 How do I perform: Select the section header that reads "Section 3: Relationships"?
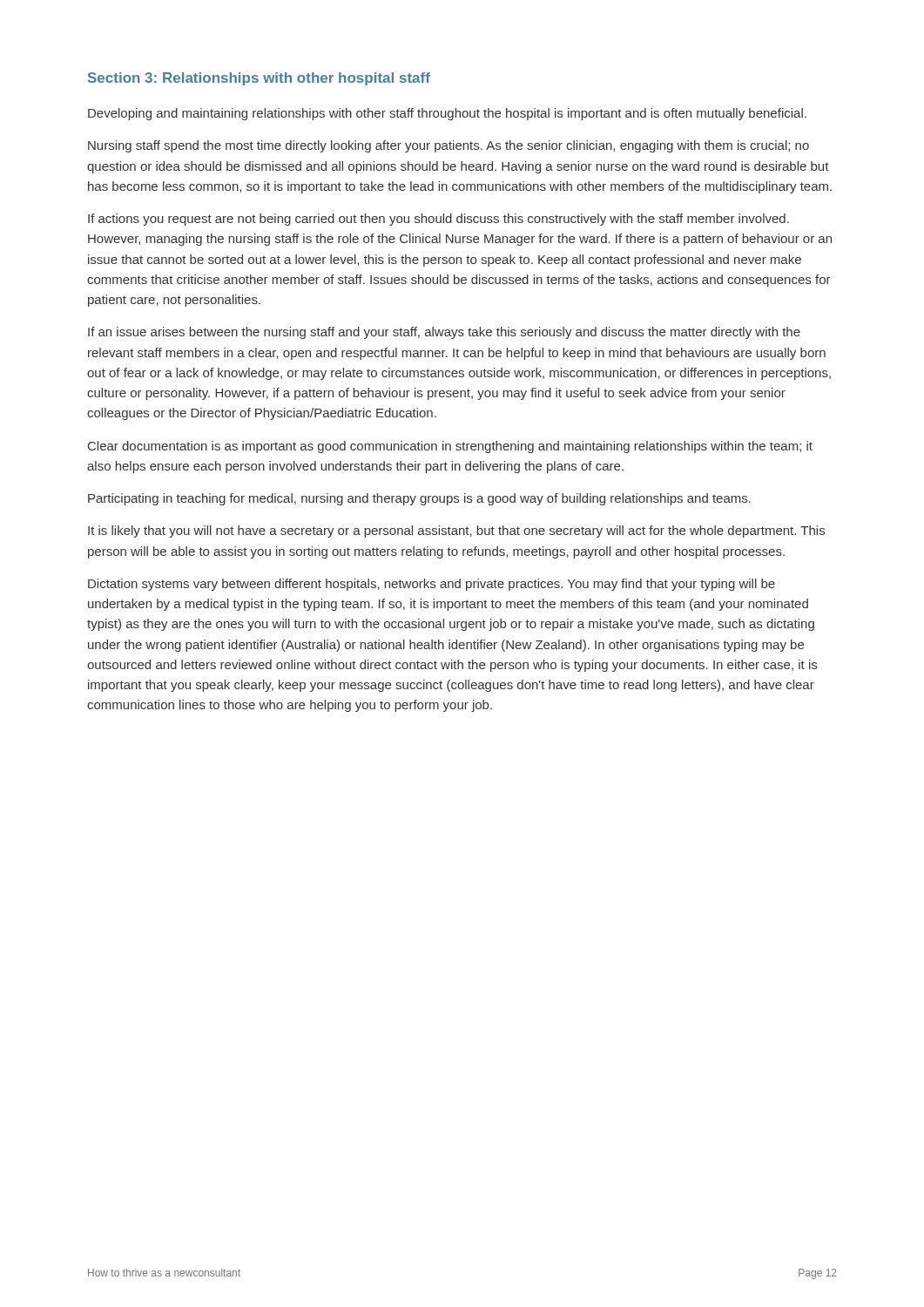[259, 78]
